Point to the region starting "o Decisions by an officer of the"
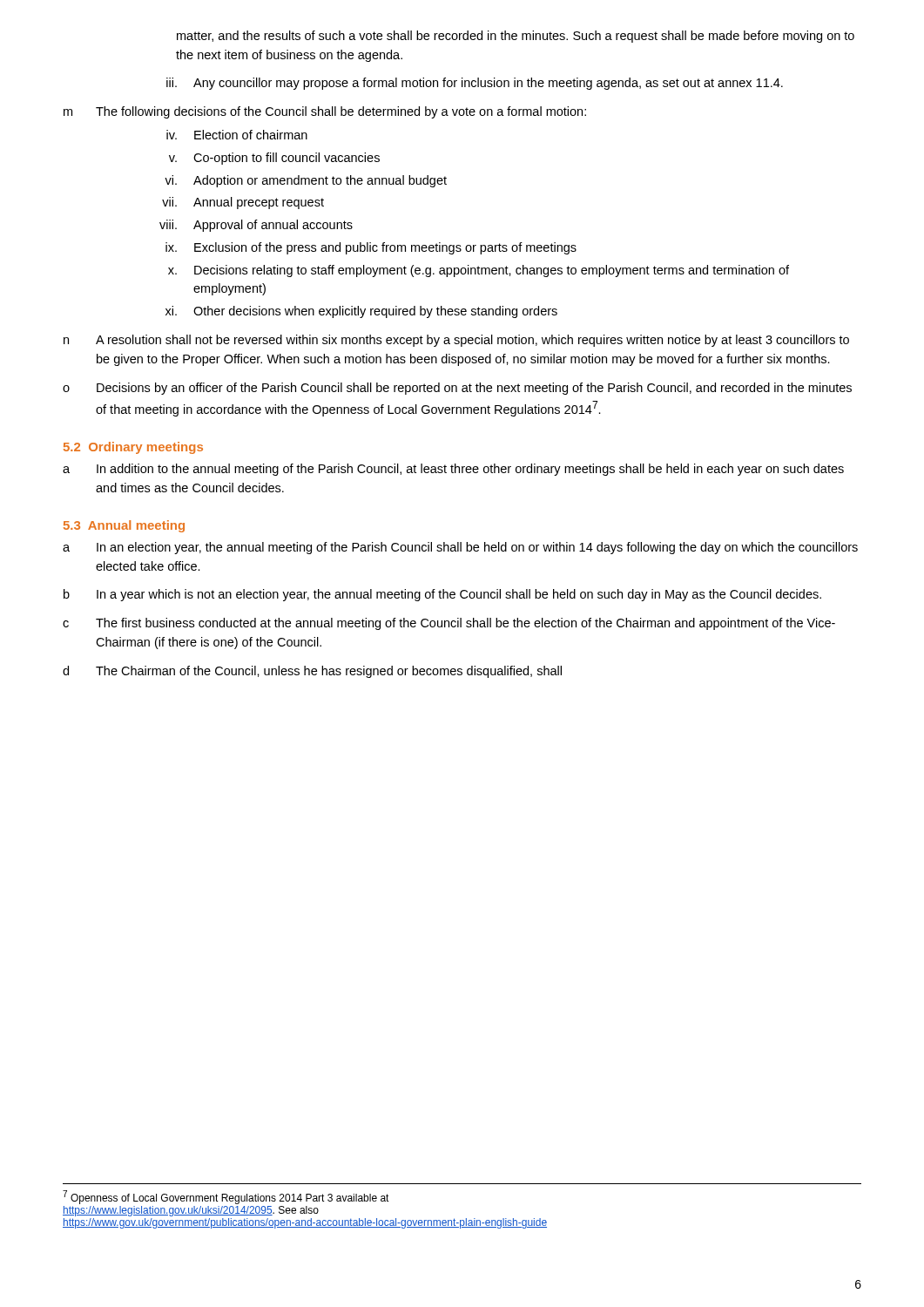This screenshot has height=1307, width=924. coord(462,399)
